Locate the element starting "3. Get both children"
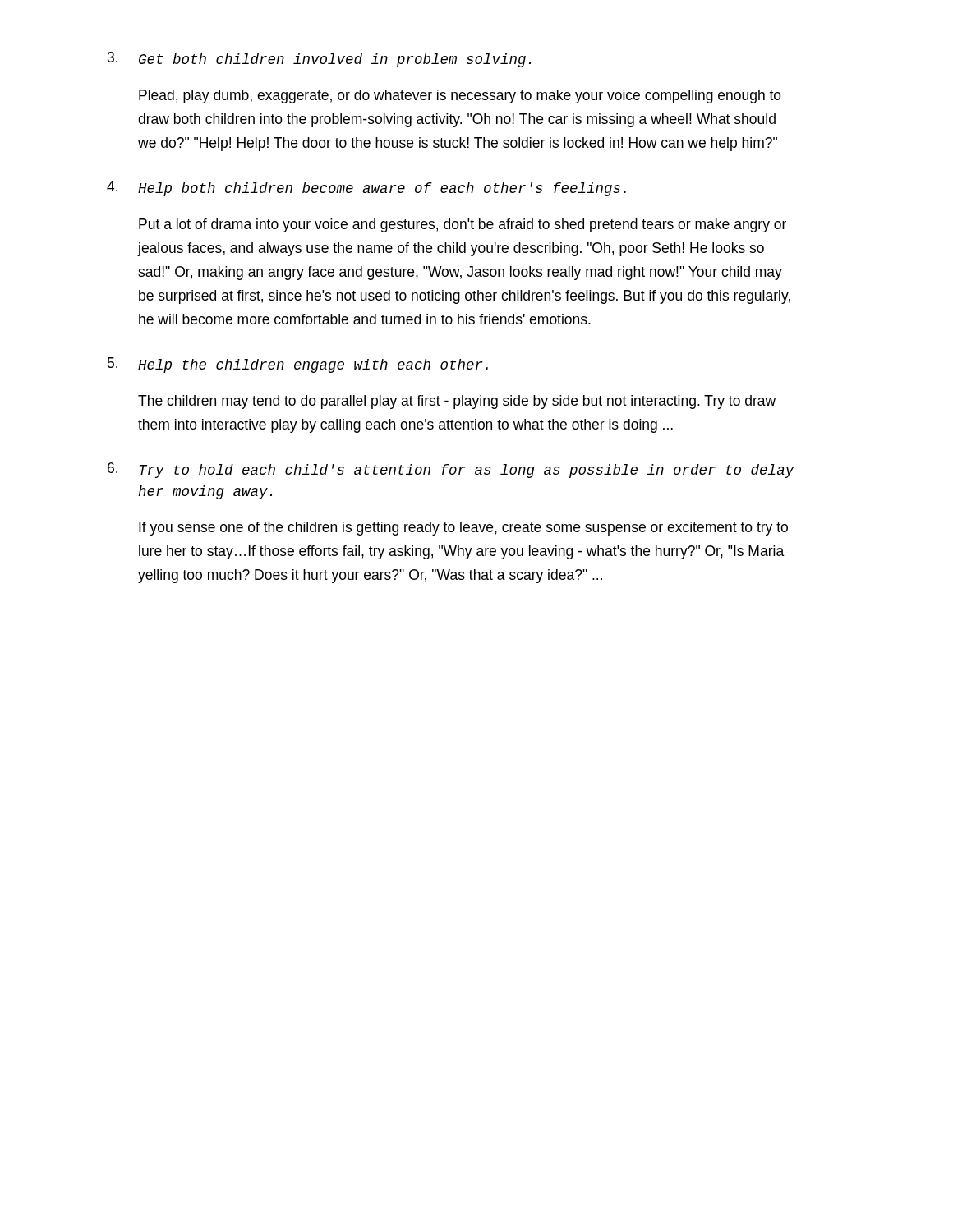953x1232 pixels. click(x=452, y=102)
